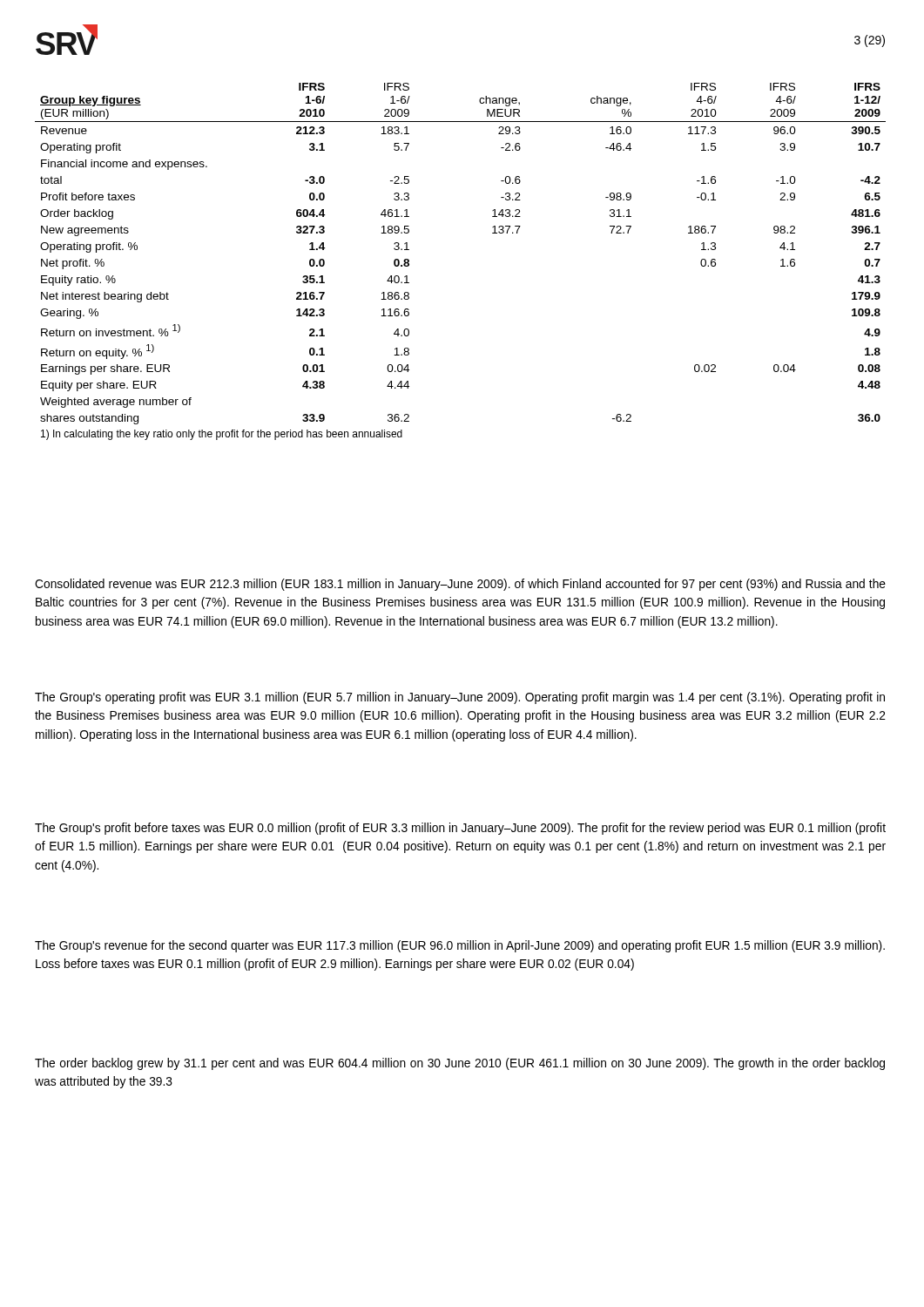Locate a table
924x1307 pixels.
[x=460, y=260]
